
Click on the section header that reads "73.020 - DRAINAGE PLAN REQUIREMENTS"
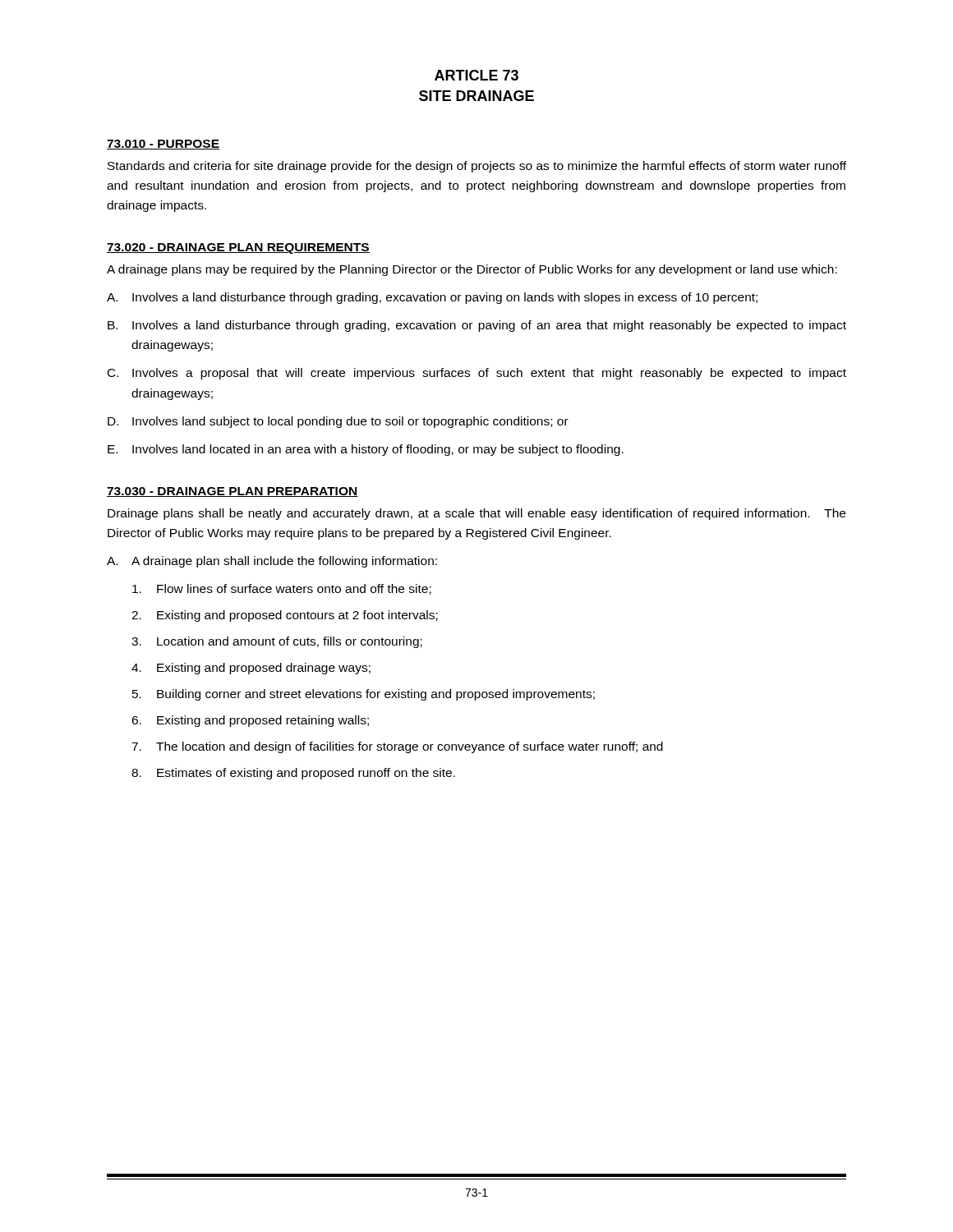click(238, 247)
